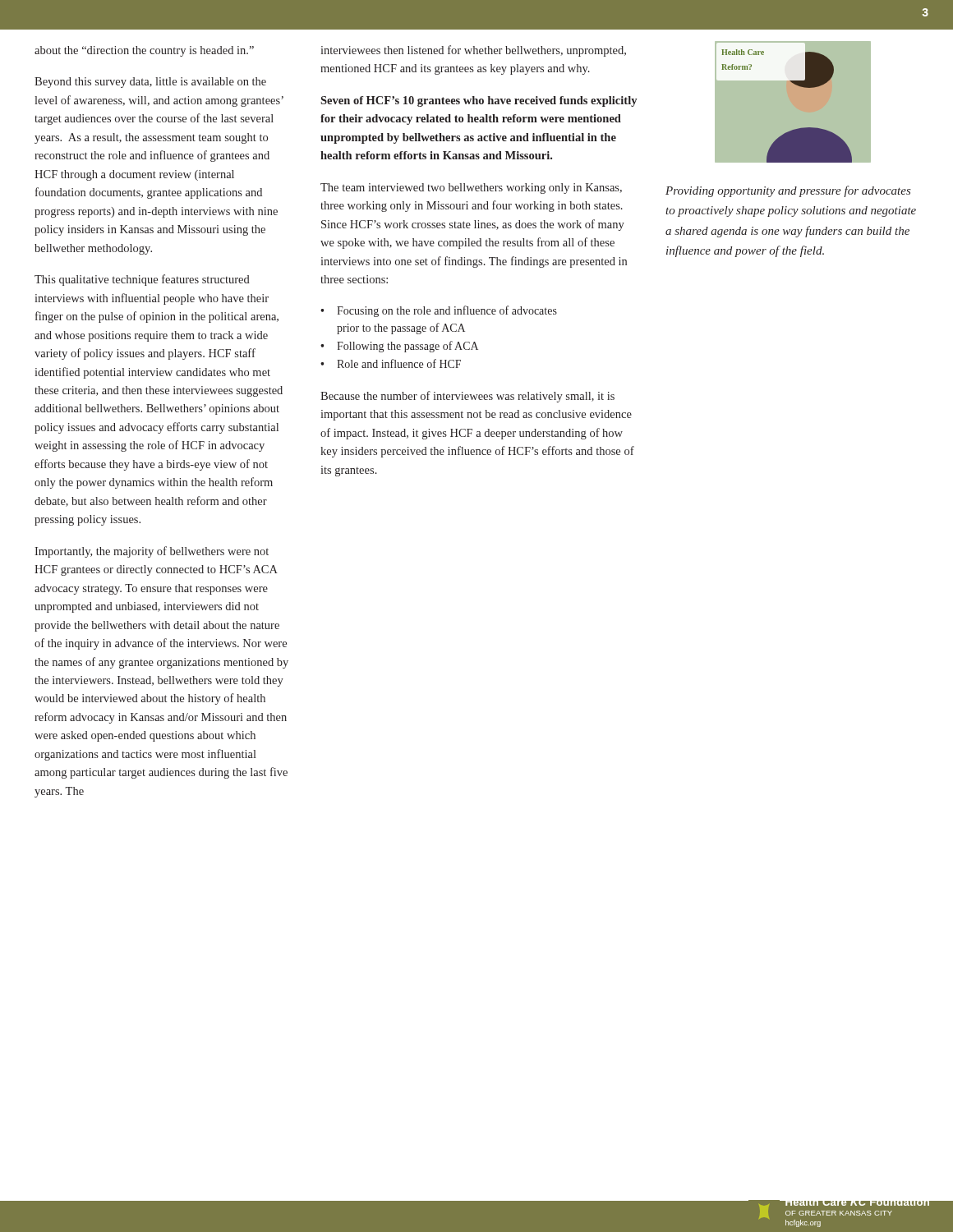
Task: Point to the text starting "Providing opportunity and pressure for advocates to proactively"
Action: tap(793, 221)
